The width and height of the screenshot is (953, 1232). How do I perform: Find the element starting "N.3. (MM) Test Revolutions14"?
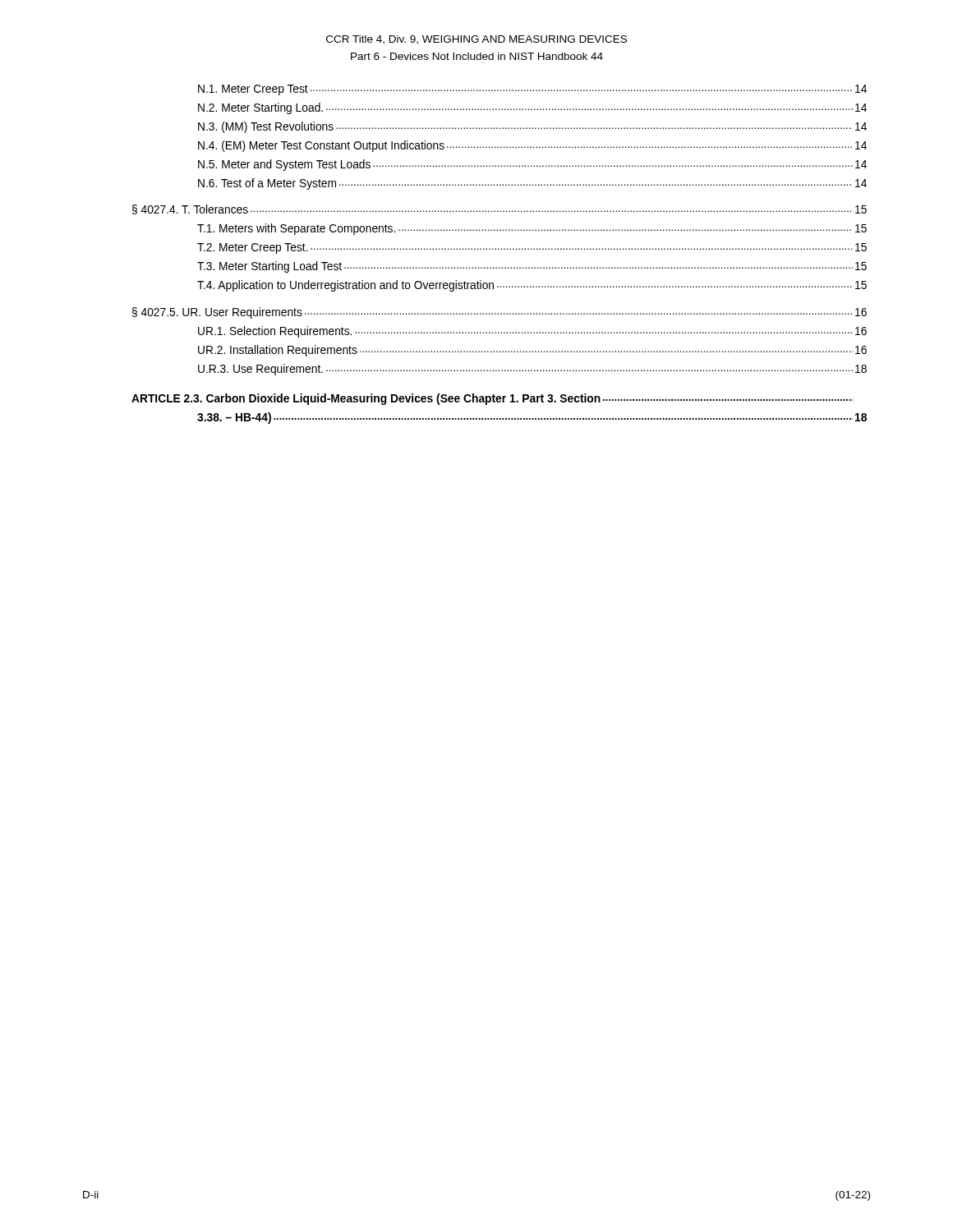534,127
